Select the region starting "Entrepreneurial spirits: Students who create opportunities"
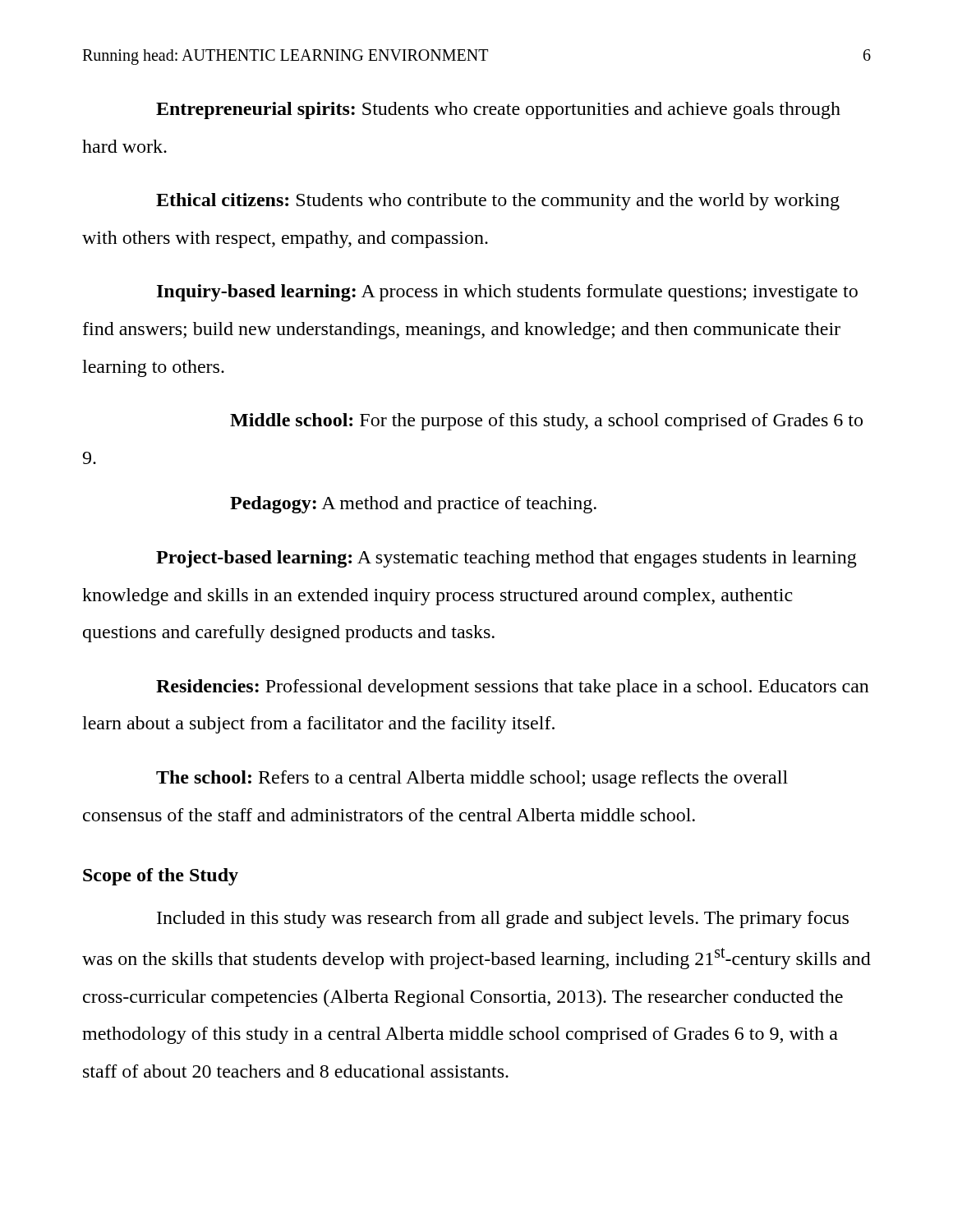The width and height of the screenshot is (953, 1232). [498, 110]
